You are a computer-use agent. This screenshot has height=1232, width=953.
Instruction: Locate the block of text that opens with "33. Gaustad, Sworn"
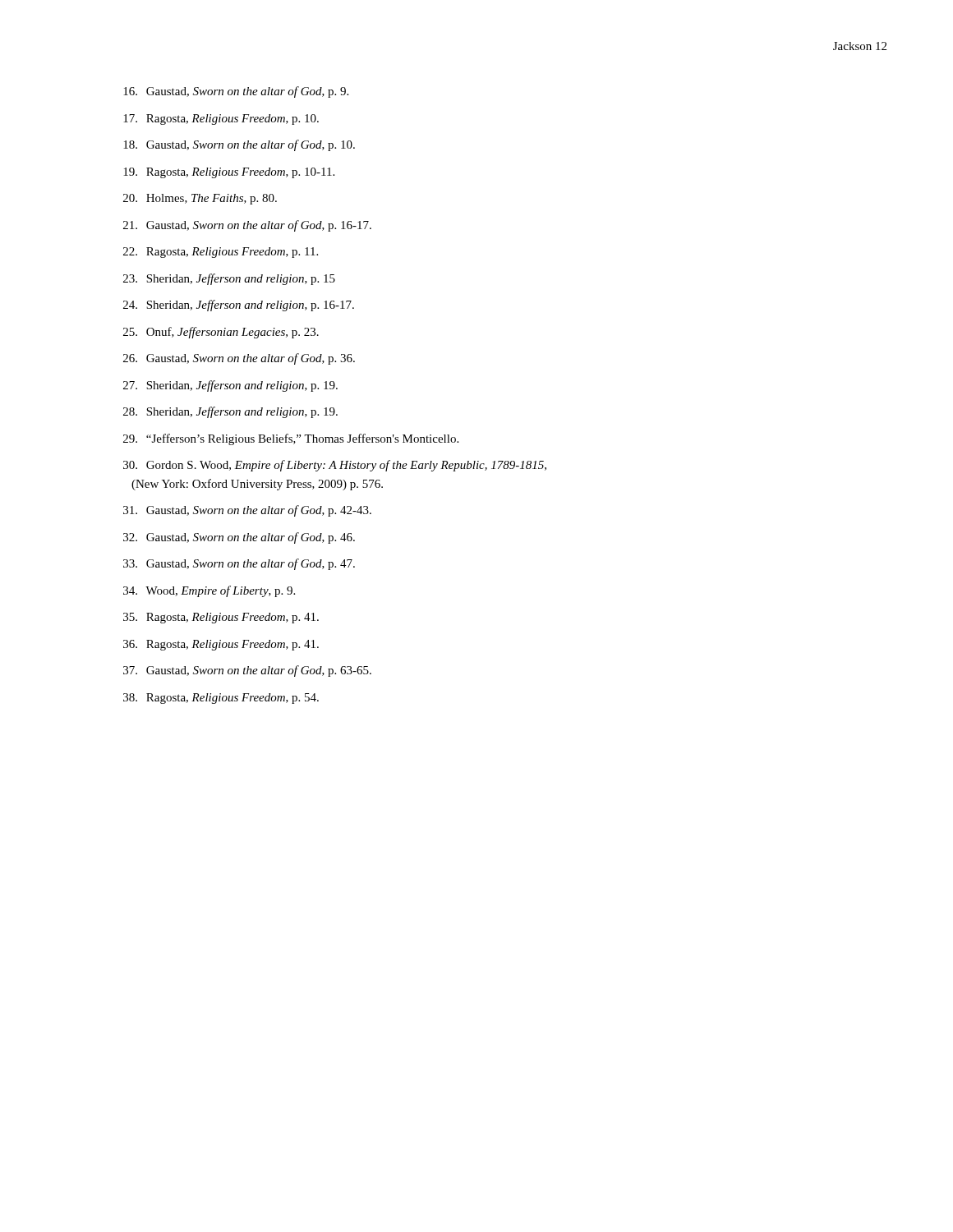pyautogui.click(x=231, y=564)
